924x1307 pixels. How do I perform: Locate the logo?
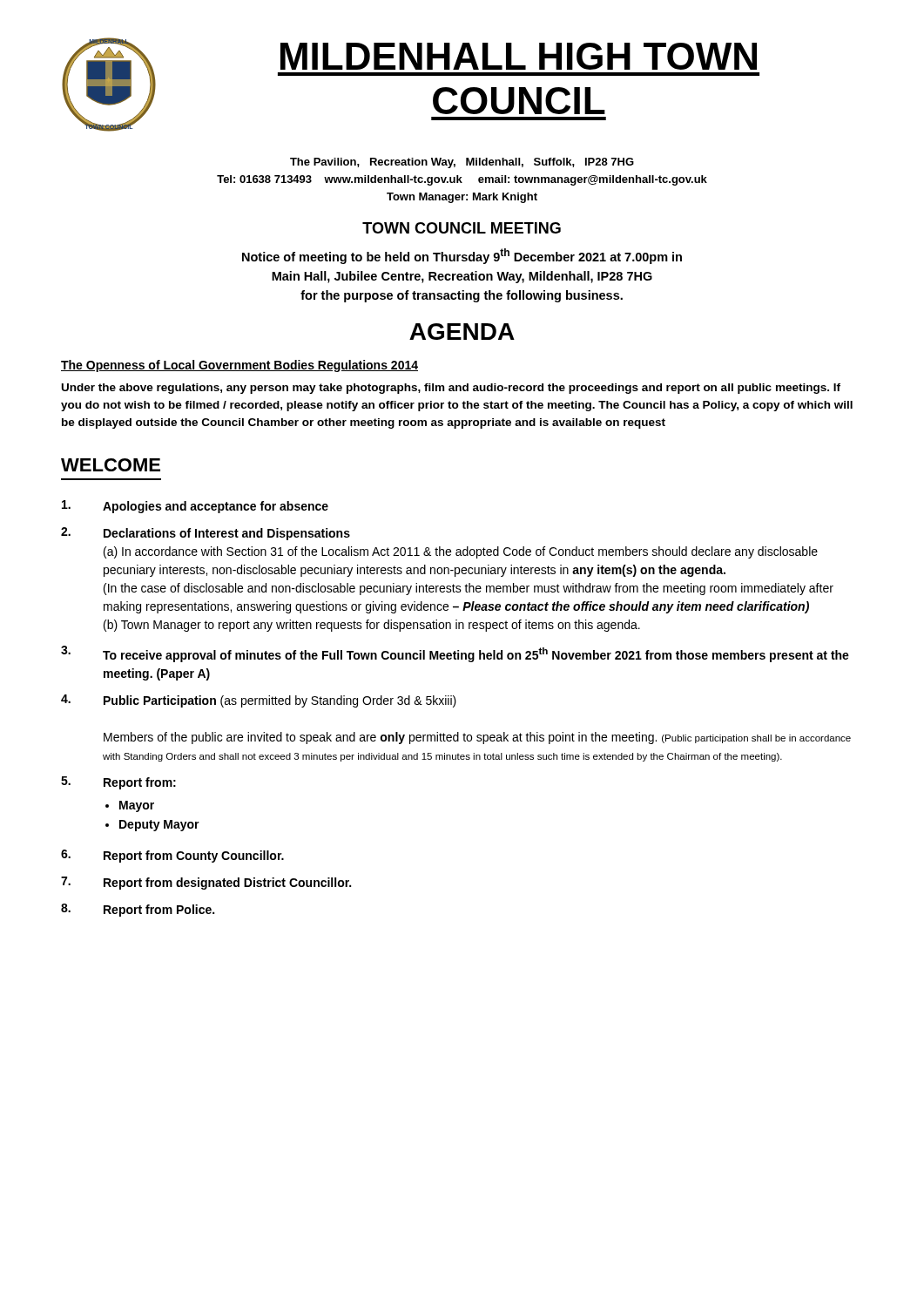coord(113,86)
